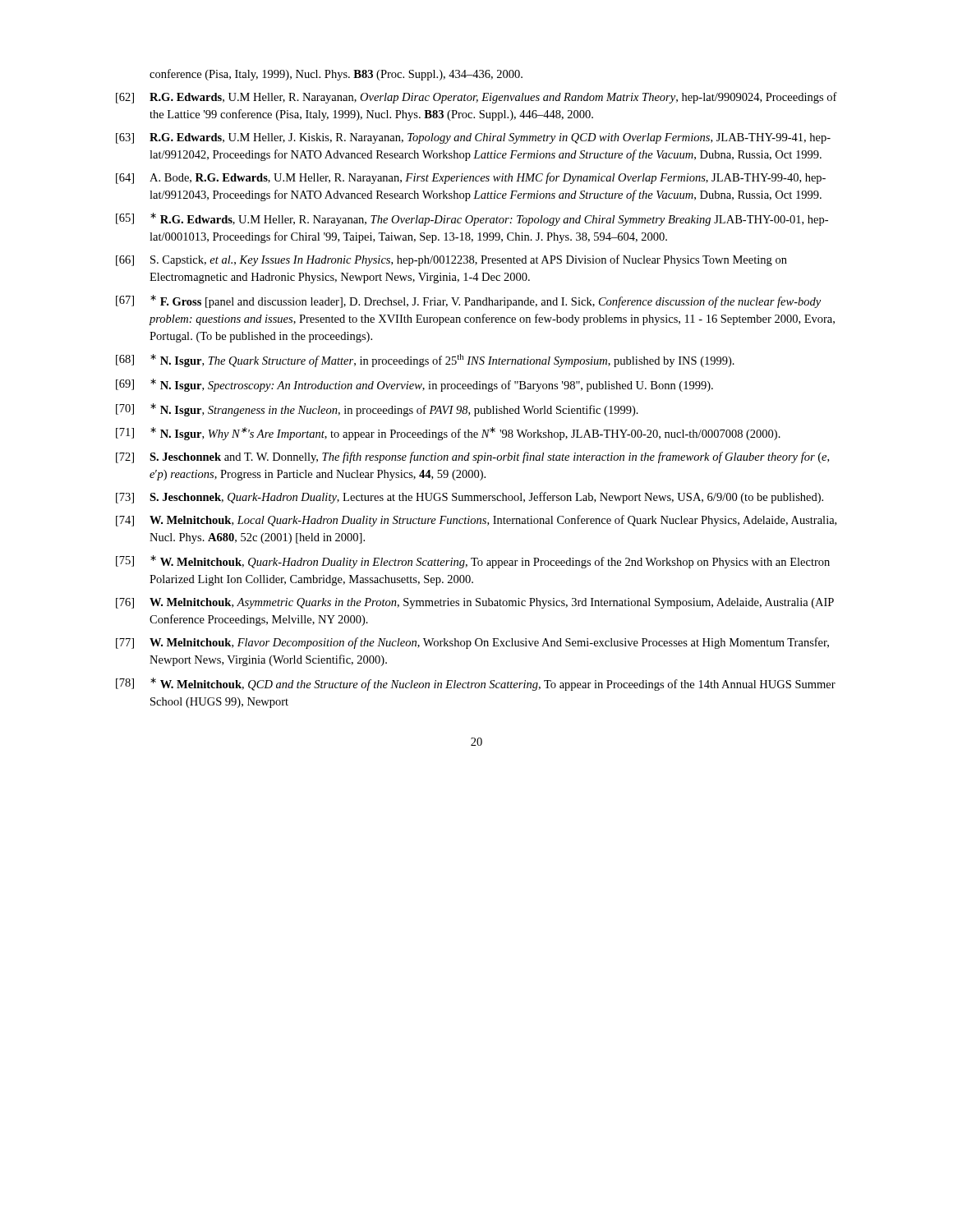Locate the text starting "[73] S. Jeschonnek, Quark-Hadron Duality,"

point(476,498)
